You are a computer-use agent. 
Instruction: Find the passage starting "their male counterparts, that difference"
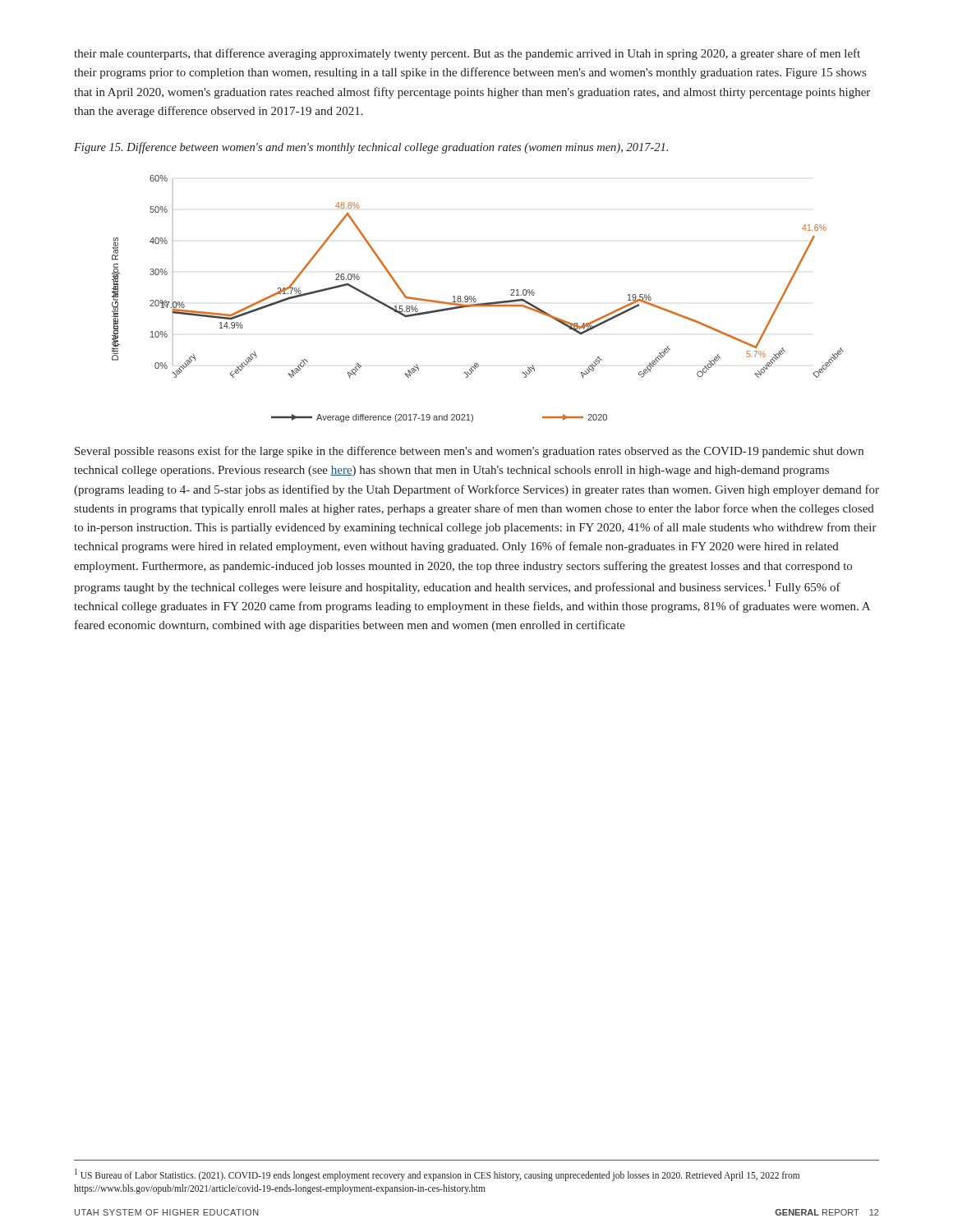pos(476,83)
